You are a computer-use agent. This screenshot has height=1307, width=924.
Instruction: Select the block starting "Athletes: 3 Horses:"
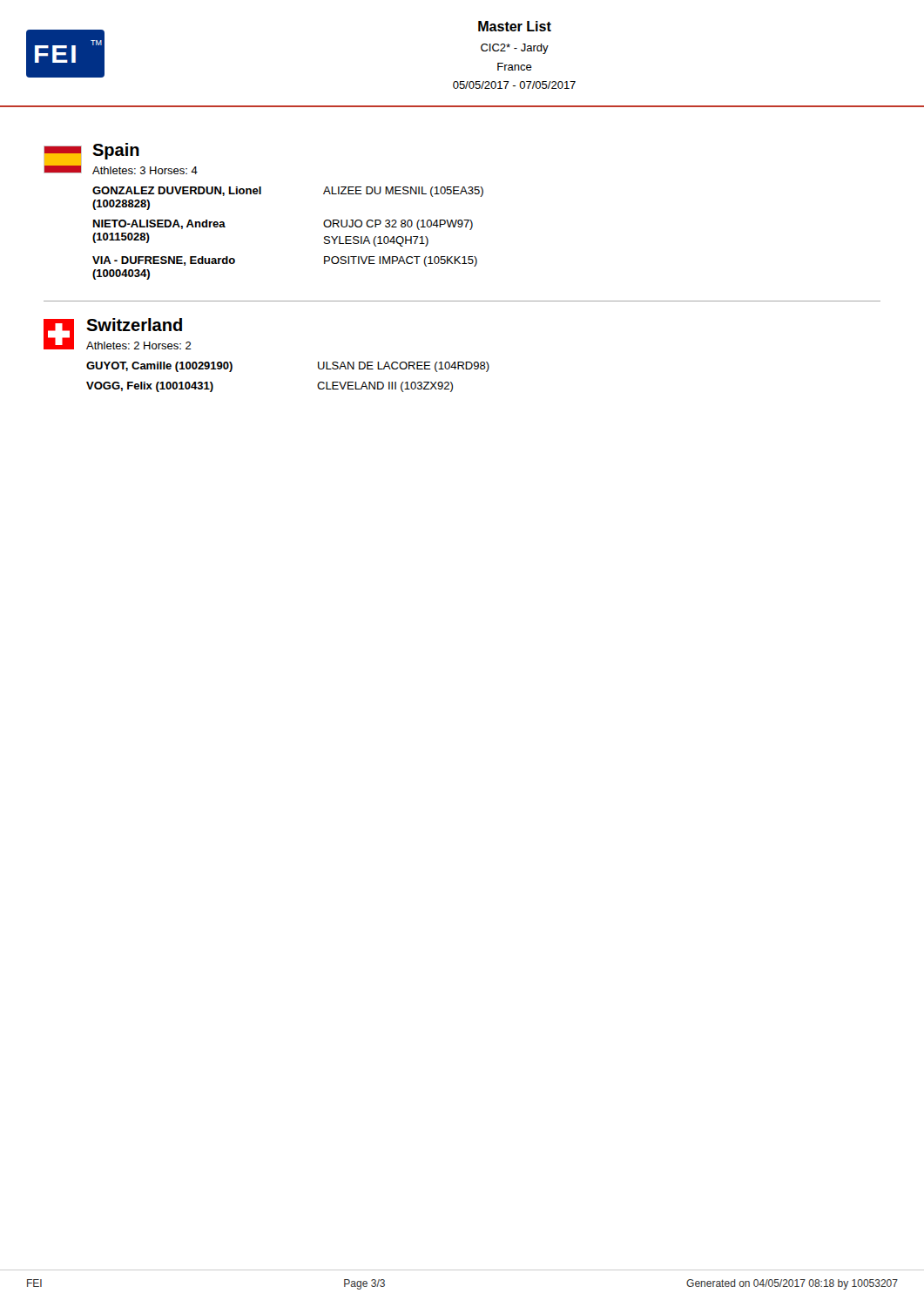tap(145, 170)
